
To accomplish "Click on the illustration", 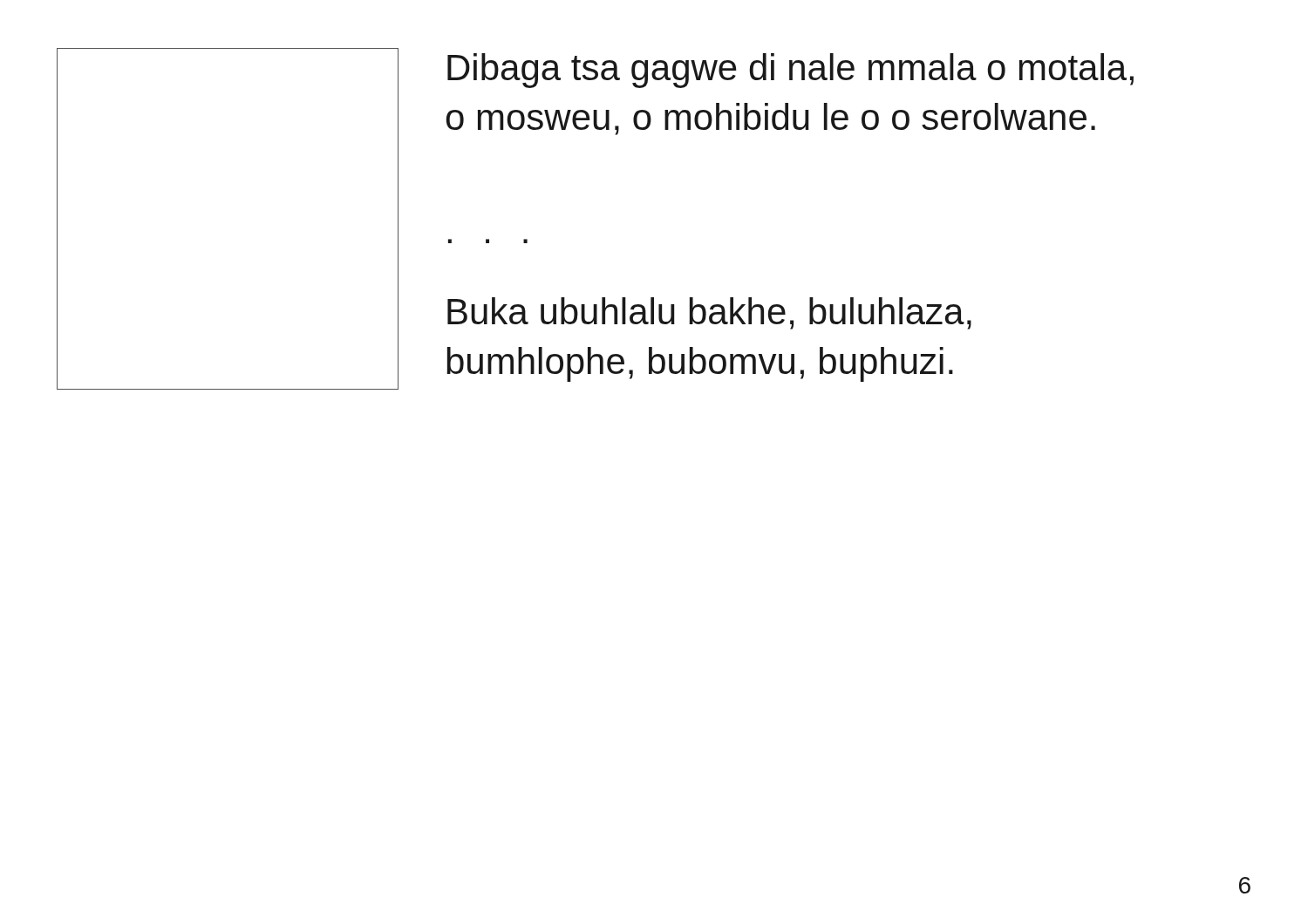I will 228,219.
